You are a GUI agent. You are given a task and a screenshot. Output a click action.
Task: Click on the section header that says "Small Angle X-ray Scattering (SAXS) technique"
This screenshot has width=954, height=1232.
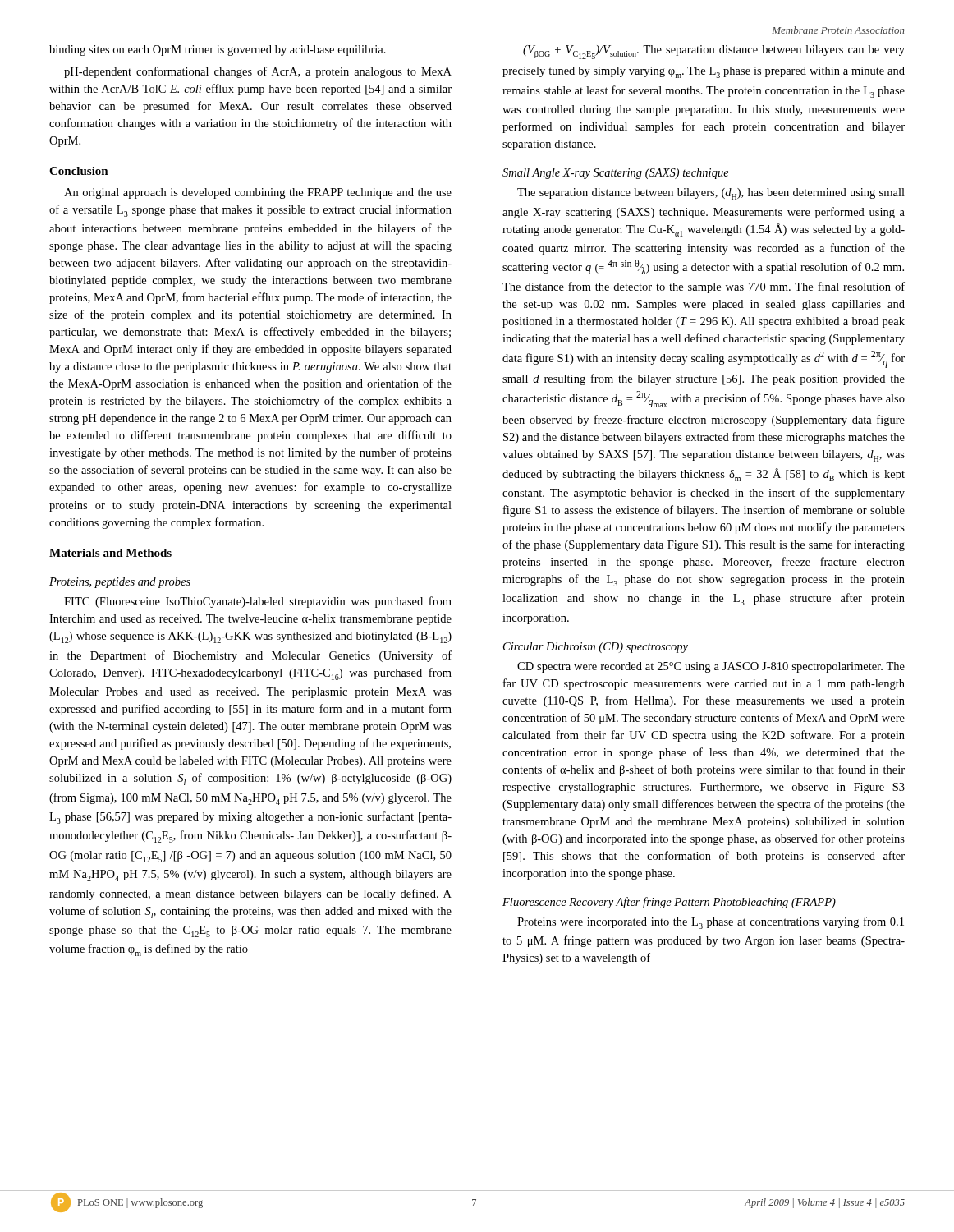tap(616, 173)
